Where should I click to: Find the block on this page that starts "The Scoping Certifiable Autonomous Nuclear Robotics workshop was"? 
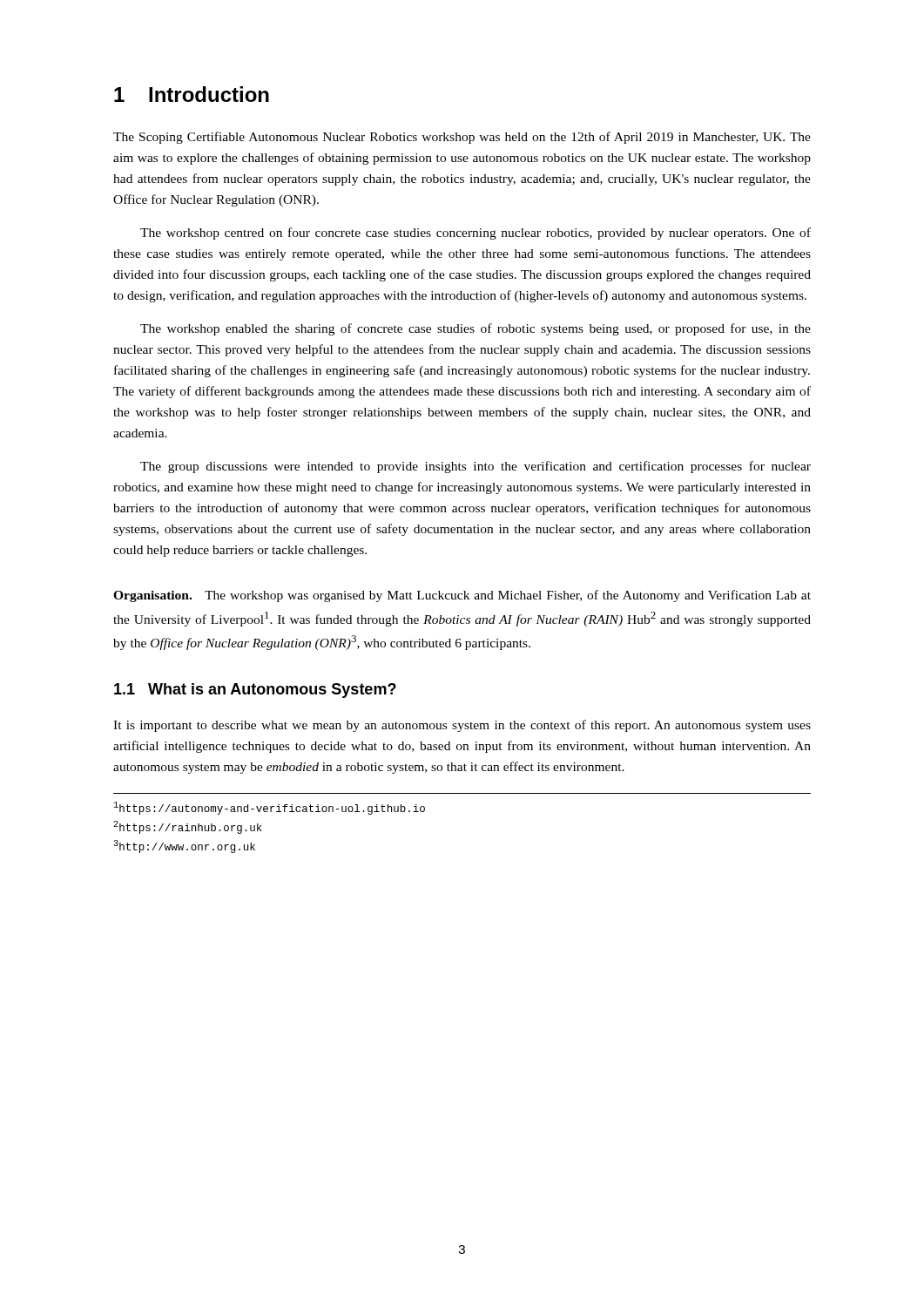pos(462,168)
